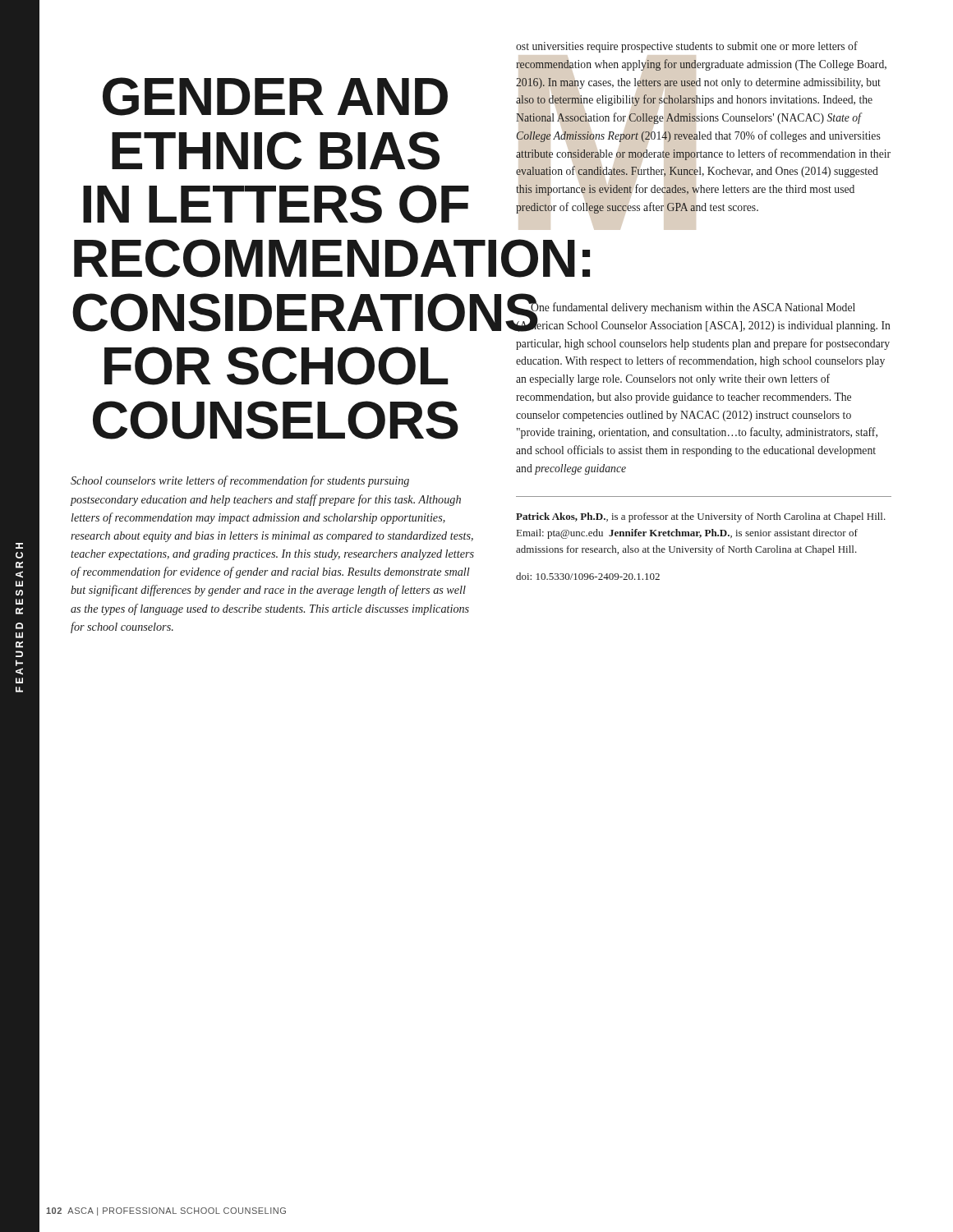This screenshot has height=1232, width=953.
Task: Navigate to the text block starting "ost universities require"
Action: [x=703, y=127]
